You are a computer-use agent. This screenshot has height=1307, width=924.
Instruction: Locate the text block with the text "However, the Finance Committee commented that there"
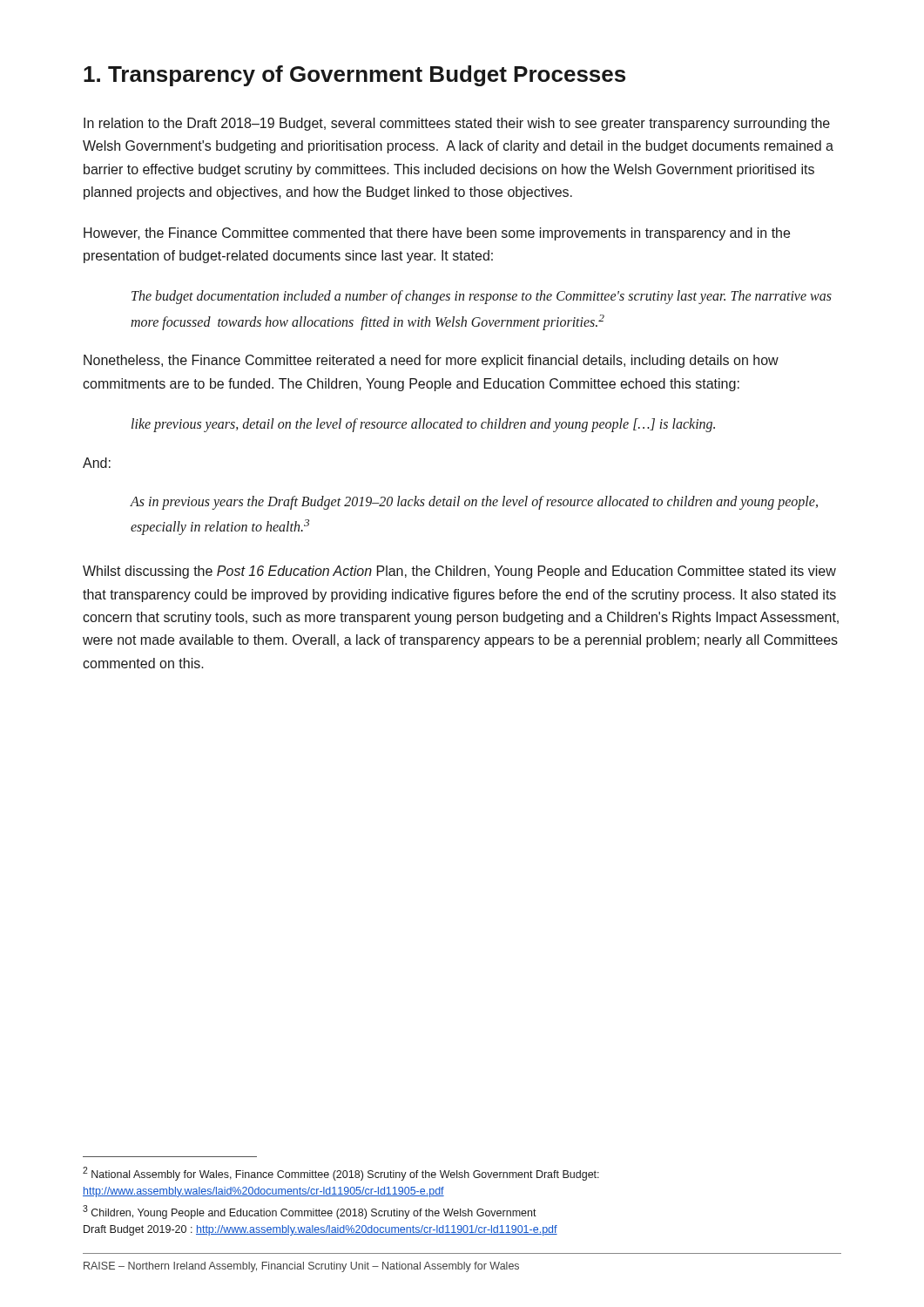pos(437,244)
